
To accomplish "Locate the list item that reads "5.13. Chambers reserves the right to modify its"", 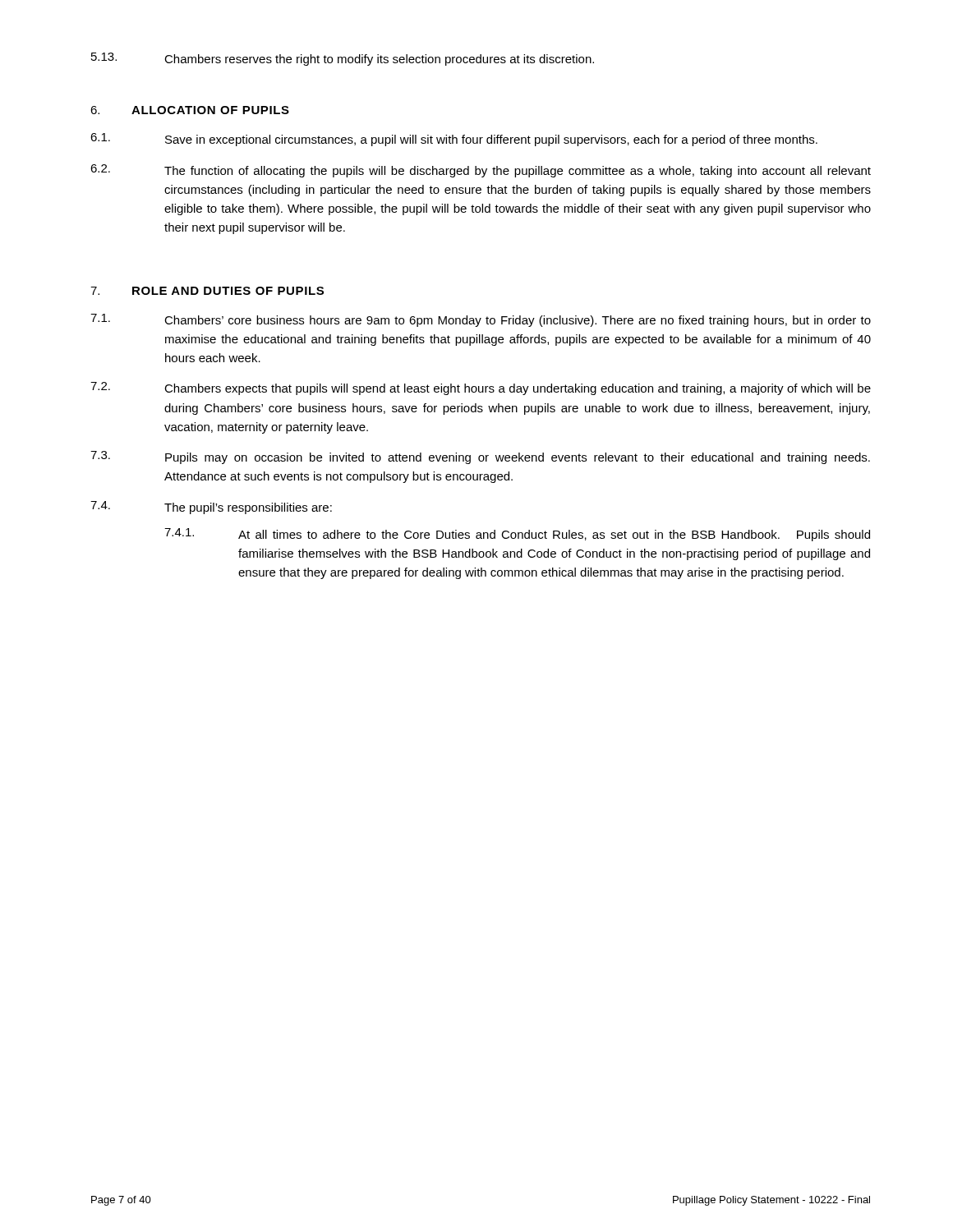I will tap(481, 59).
